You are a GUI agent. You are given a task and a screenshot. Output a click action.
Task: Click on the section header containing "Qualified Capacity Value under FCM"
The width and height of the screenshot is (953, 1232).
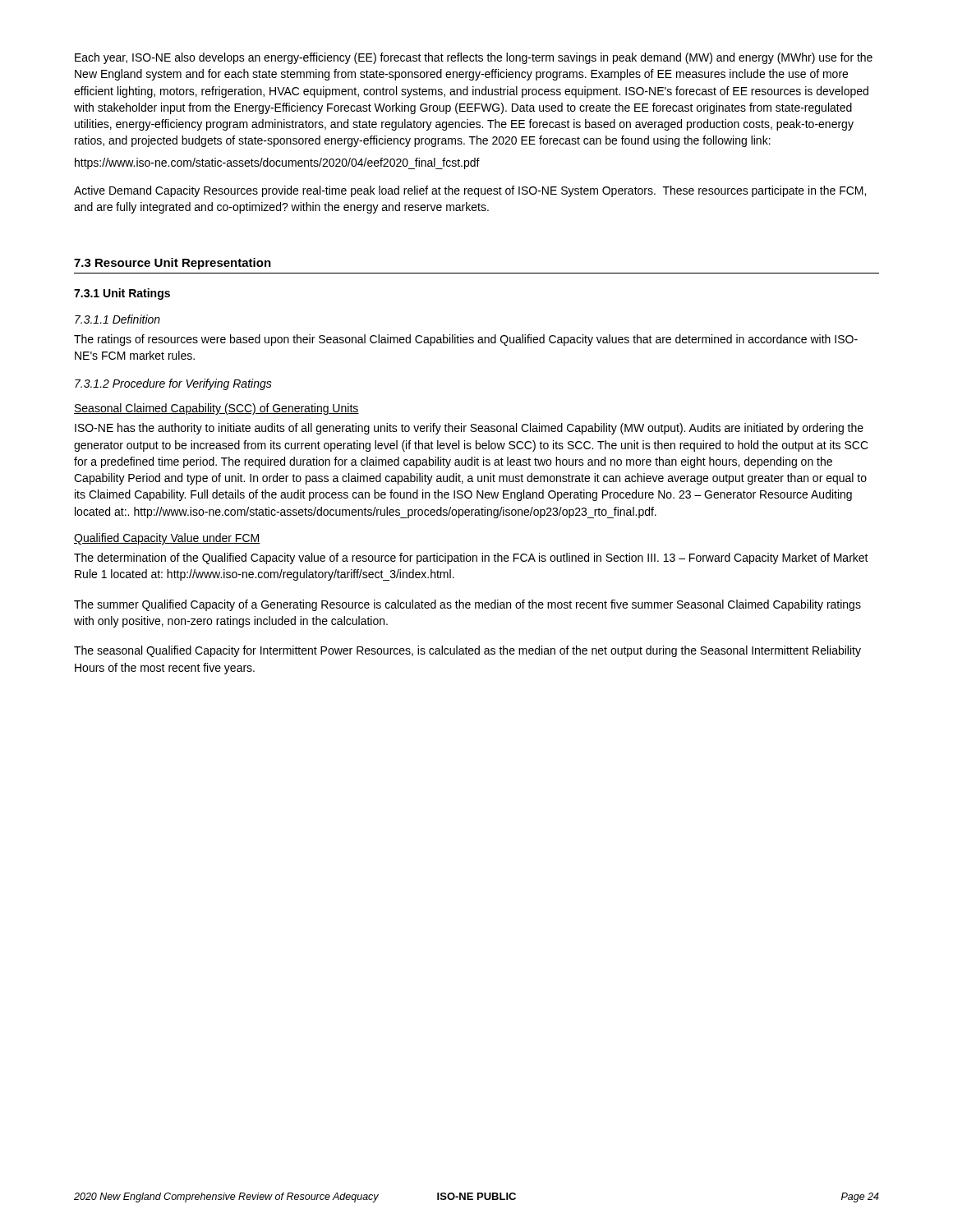pyautogui.click(x=167, y=538)
